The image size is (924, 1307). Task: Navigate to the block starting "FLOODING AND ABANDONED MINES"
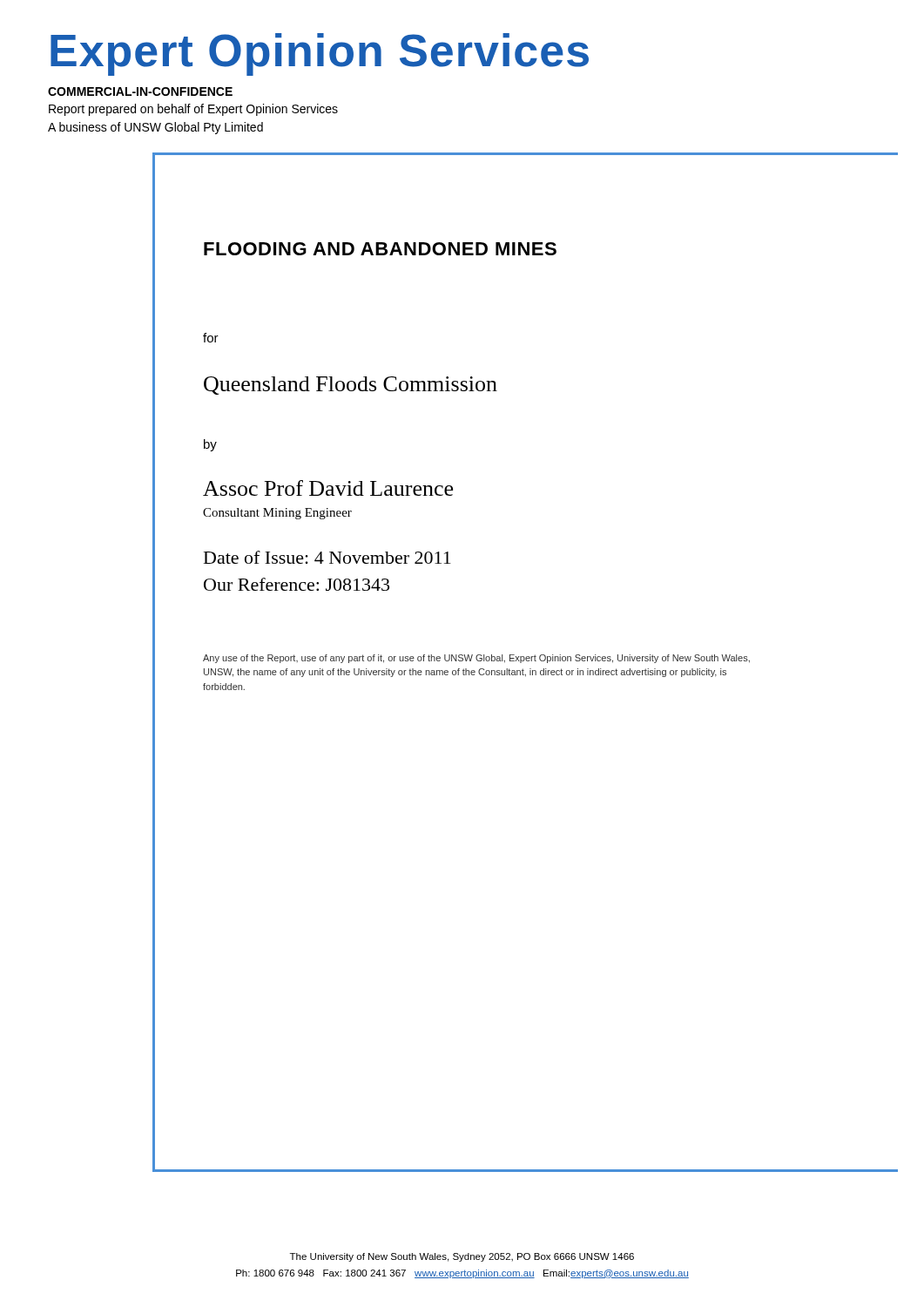click(x=529, y=249)
